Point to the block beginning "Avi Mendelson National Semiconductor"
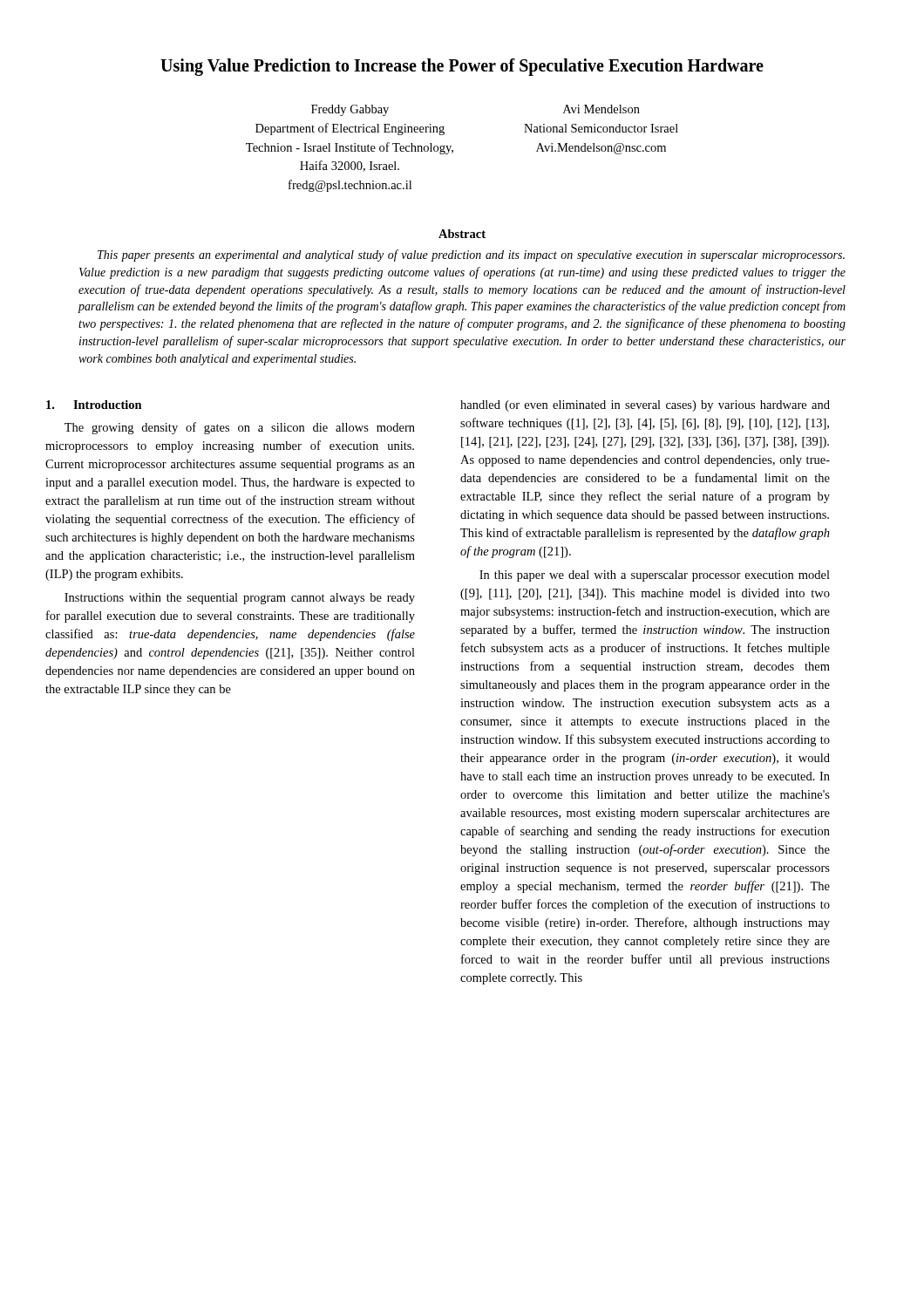Image resolution: width=924 pixels, height=1308 pixels. pos(601,128)
